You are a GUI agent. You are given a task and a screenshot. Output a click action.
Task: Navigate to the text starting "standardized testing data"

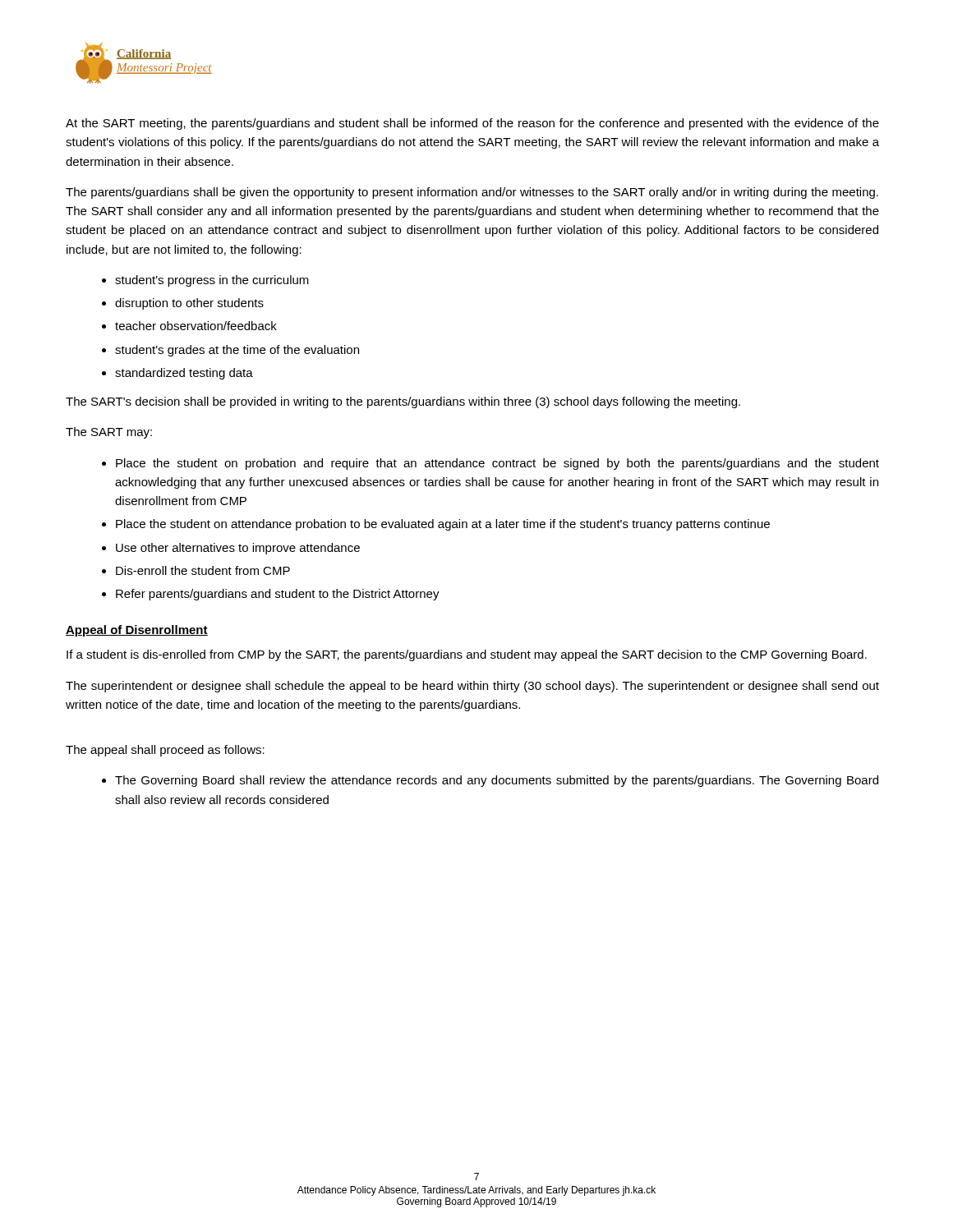184,372
